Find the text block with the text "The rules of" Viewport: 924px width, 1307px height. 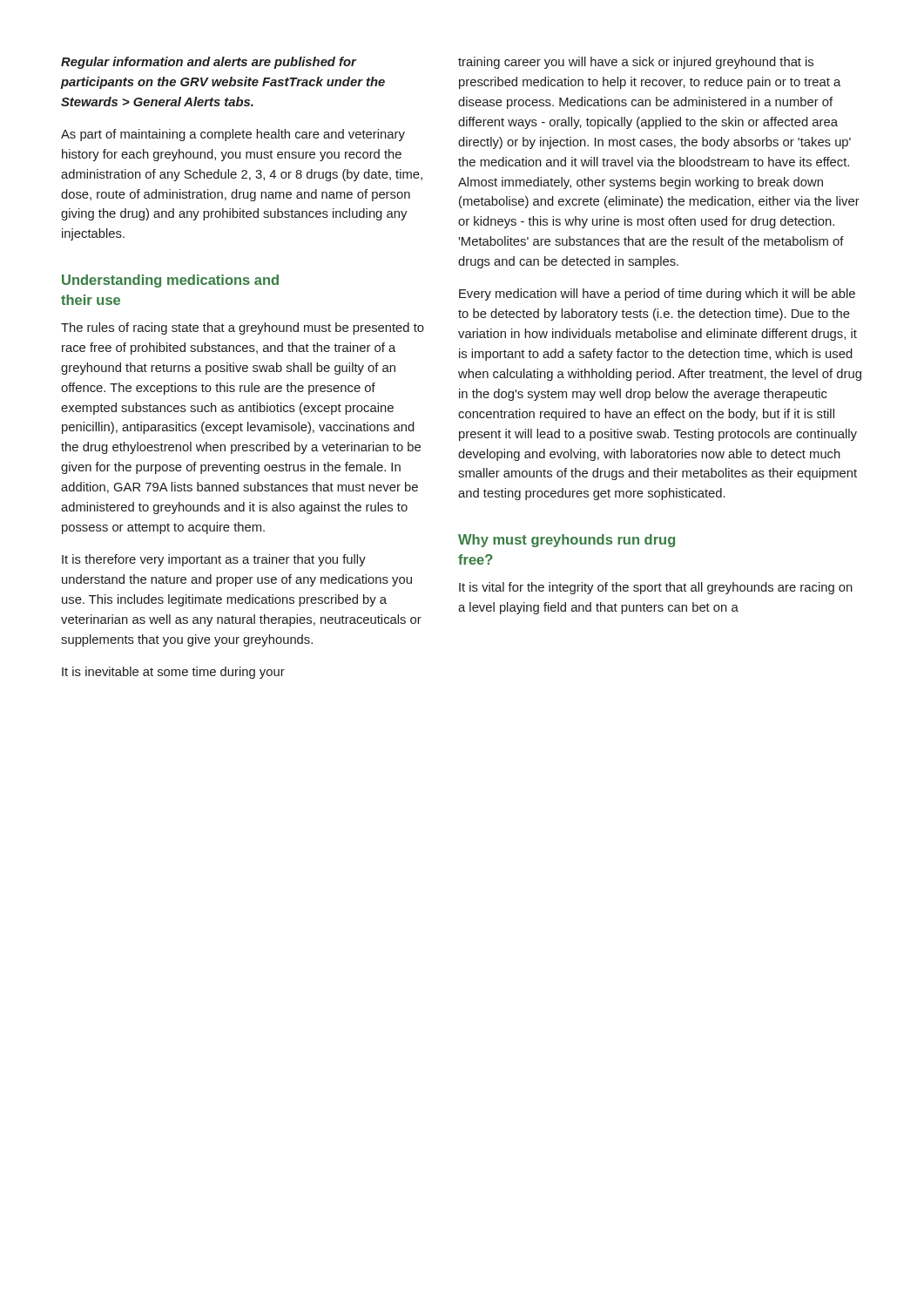click(x=243, y=427)
